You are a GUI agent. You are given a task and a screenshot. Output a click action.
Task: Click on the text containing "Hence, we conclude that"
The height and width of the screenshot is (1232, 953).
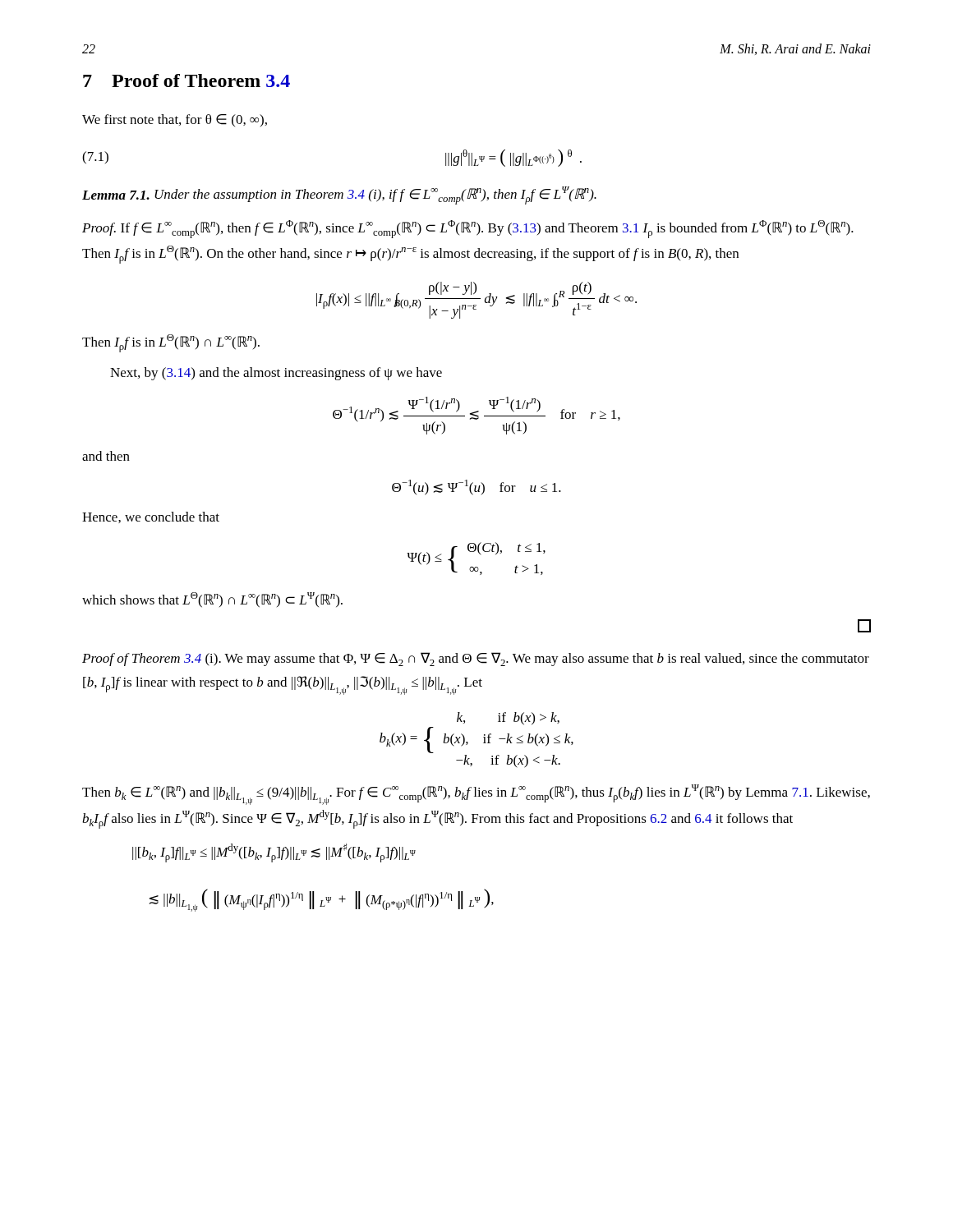pyautogui.click(x=151, y=517)
